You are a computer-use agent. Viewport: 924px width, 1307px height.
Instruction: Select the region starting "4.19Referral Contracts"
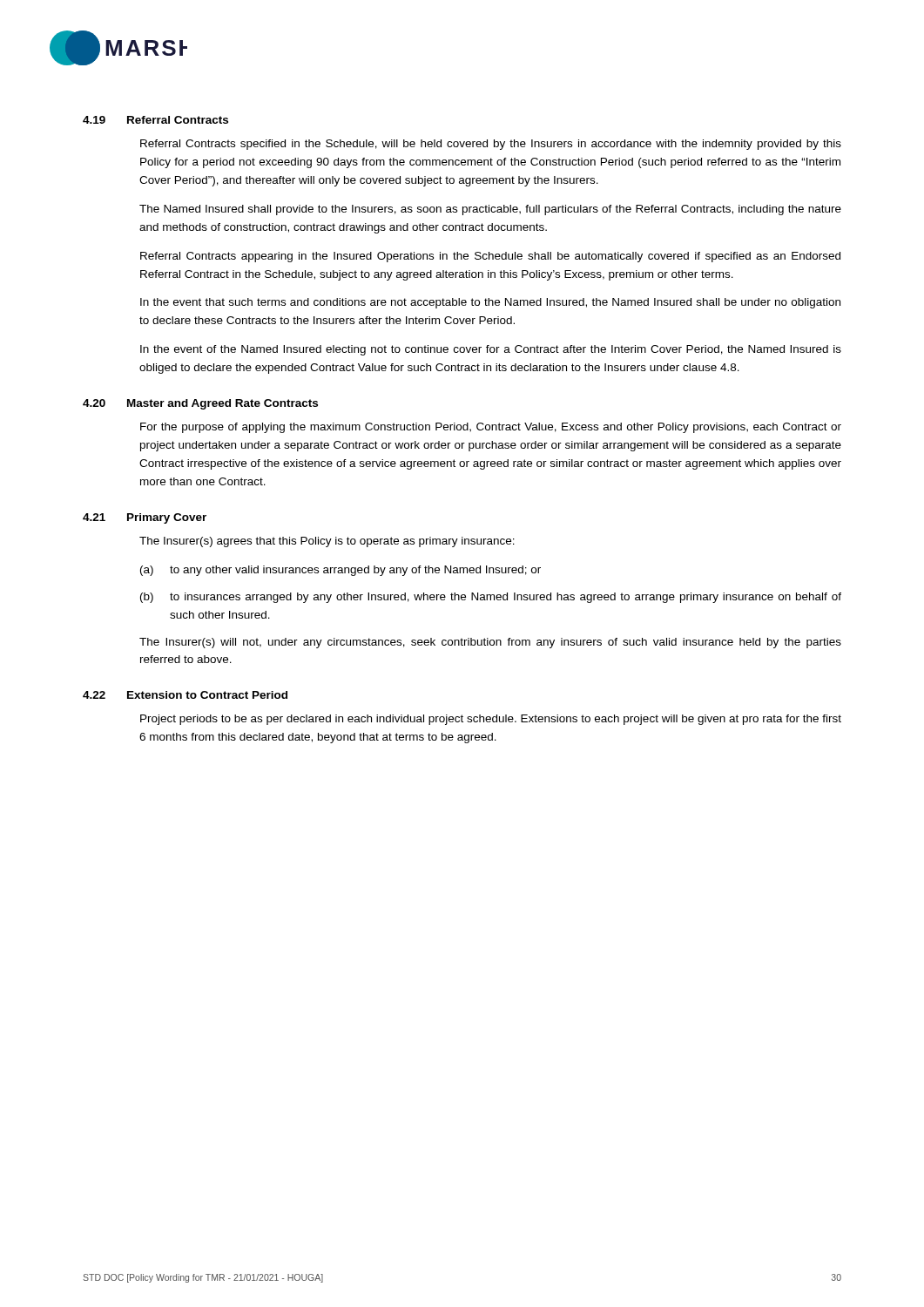point(156,120)
